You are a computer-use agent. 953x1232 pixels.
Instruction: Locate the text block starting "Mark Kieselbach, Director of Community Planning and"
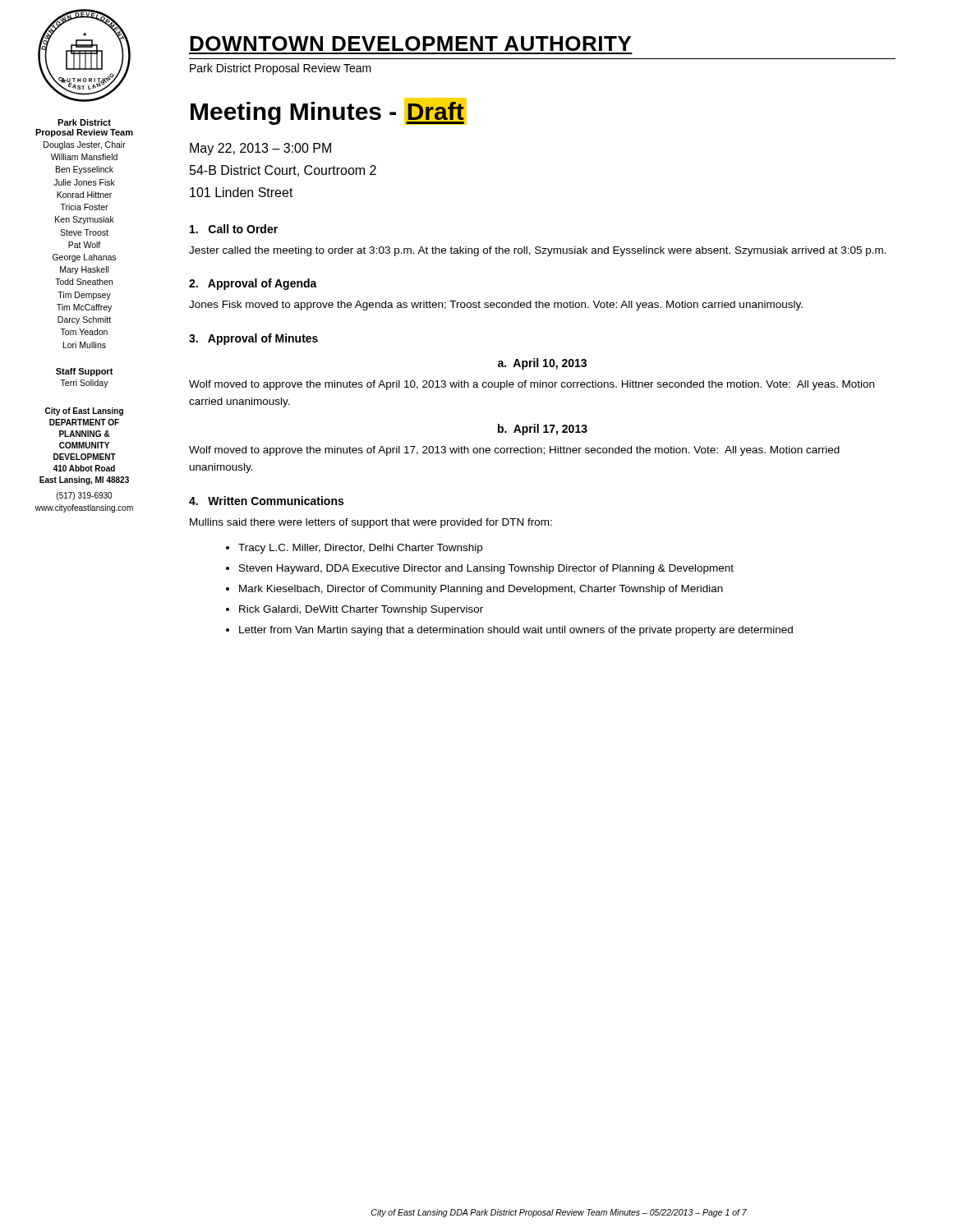point(481,588)
